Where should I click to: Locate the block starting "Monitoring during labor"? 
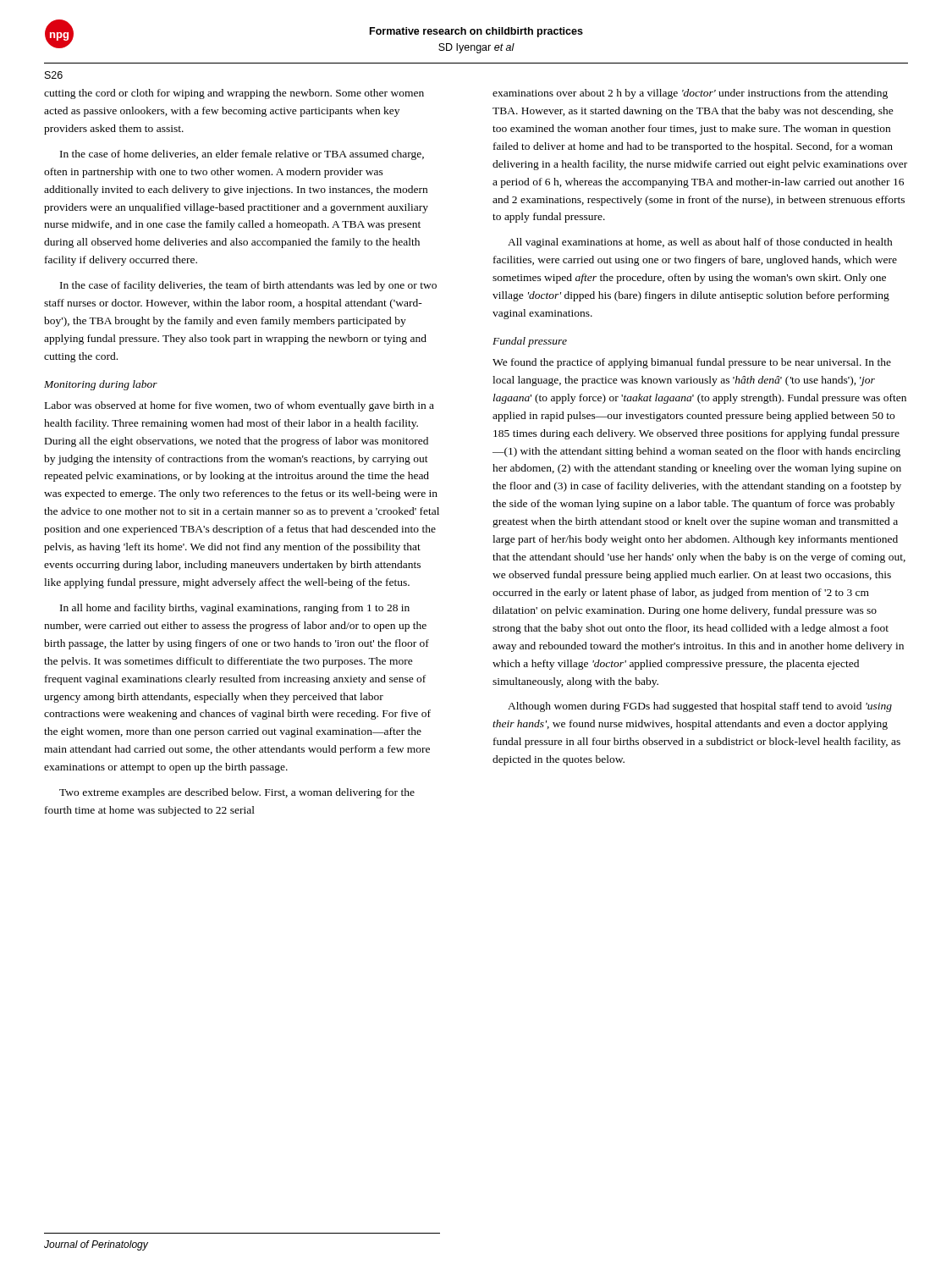tap(100, 384)
